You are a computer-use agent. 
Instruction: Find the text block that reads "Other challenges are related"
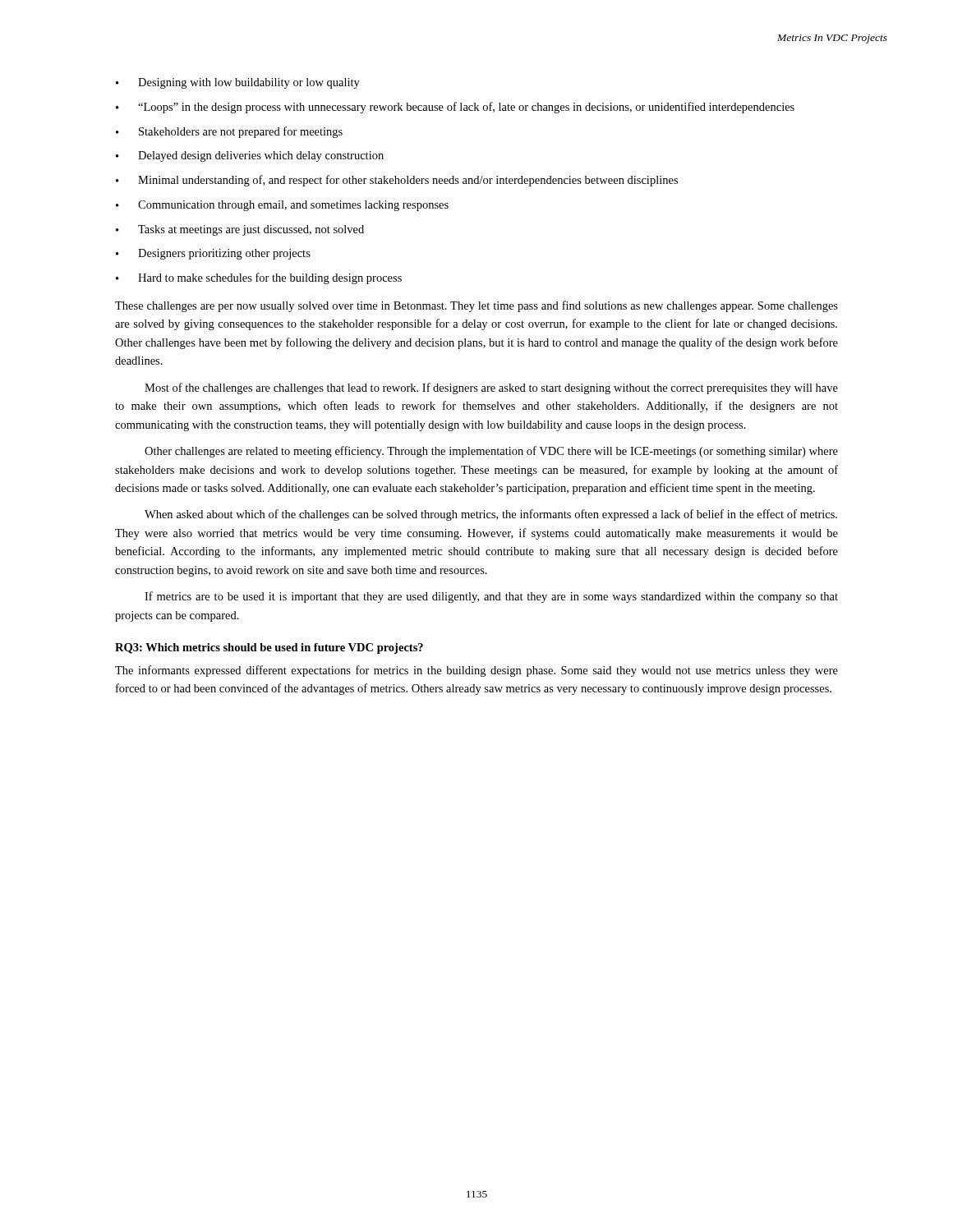coord(476,469)
